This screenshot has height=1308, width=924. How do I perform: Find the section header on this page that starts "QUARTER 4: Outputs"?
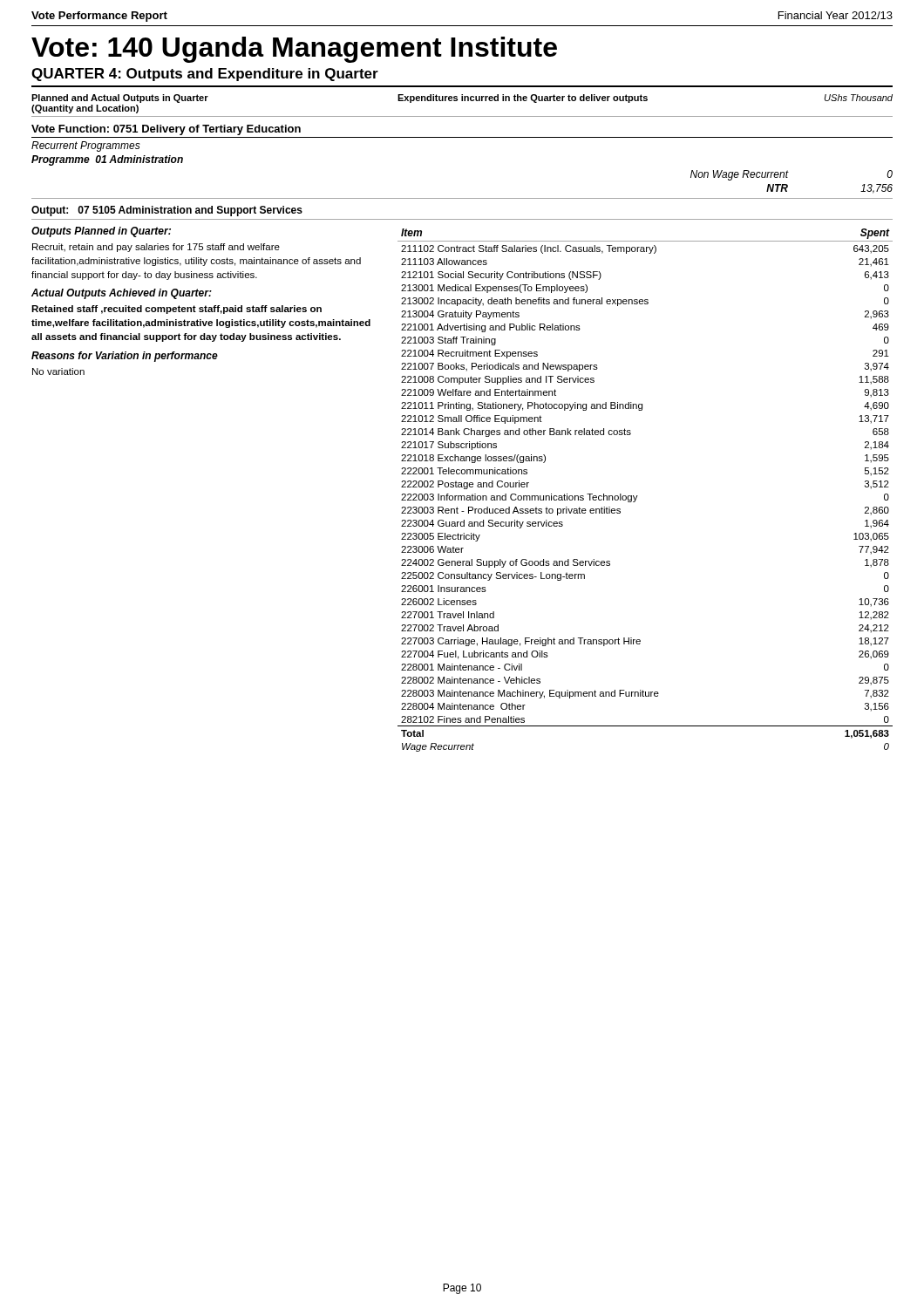pos(205,74)
